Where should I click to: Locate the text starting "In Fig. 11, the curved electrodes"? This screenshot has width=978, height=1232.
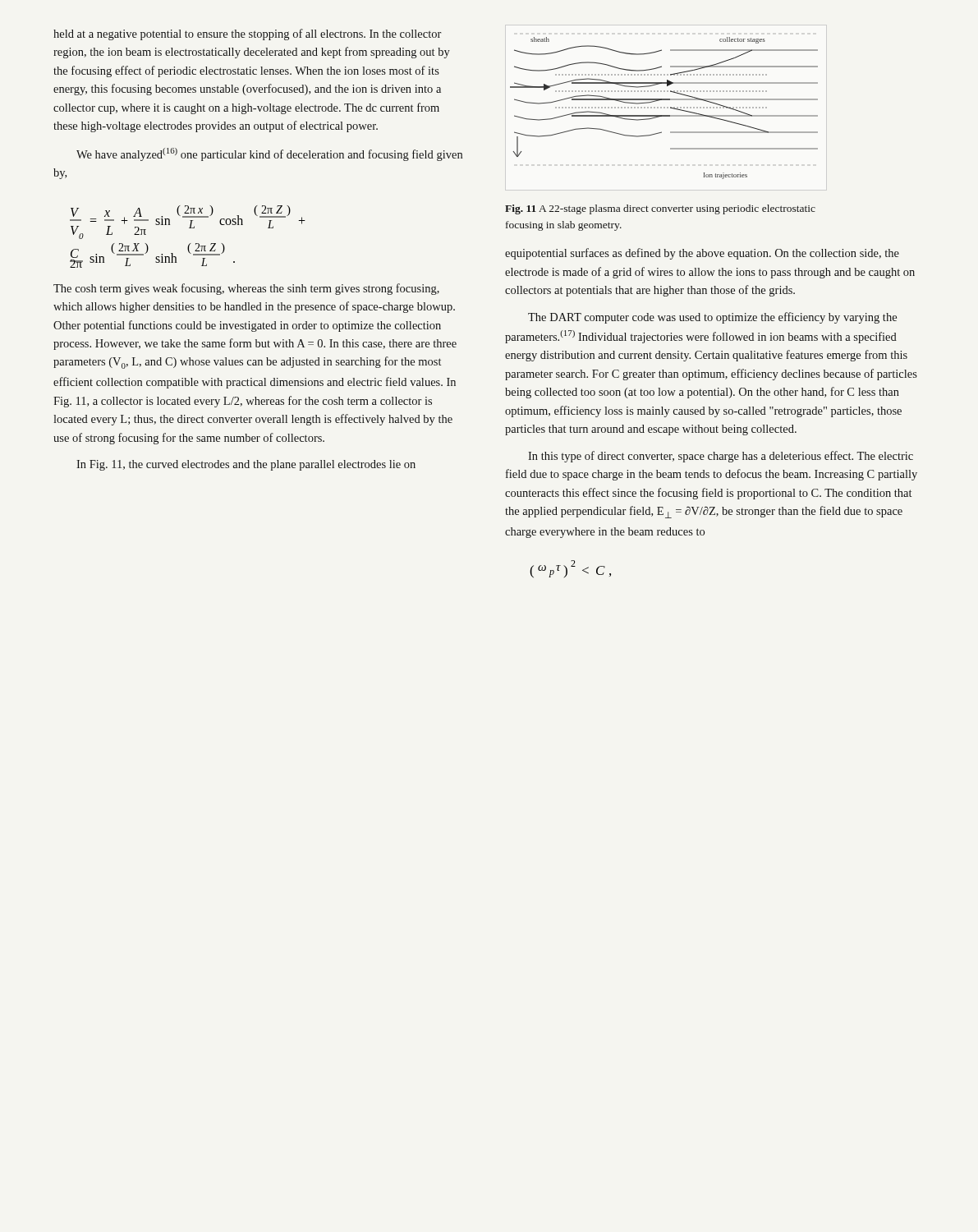(x=246, y=464)
